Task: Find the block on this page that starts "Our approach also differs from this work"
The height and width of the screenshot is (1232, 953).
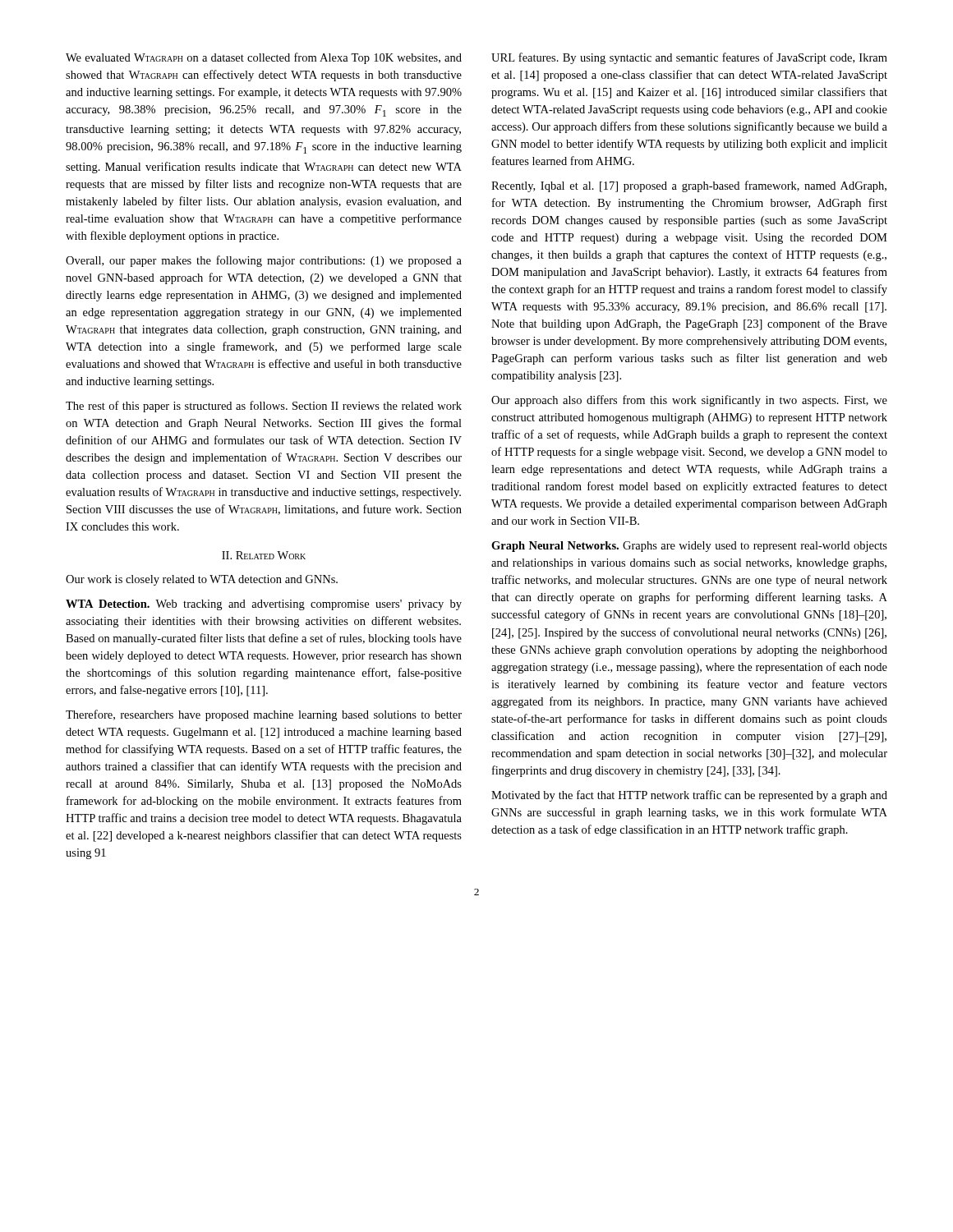Action: [689, 461]
